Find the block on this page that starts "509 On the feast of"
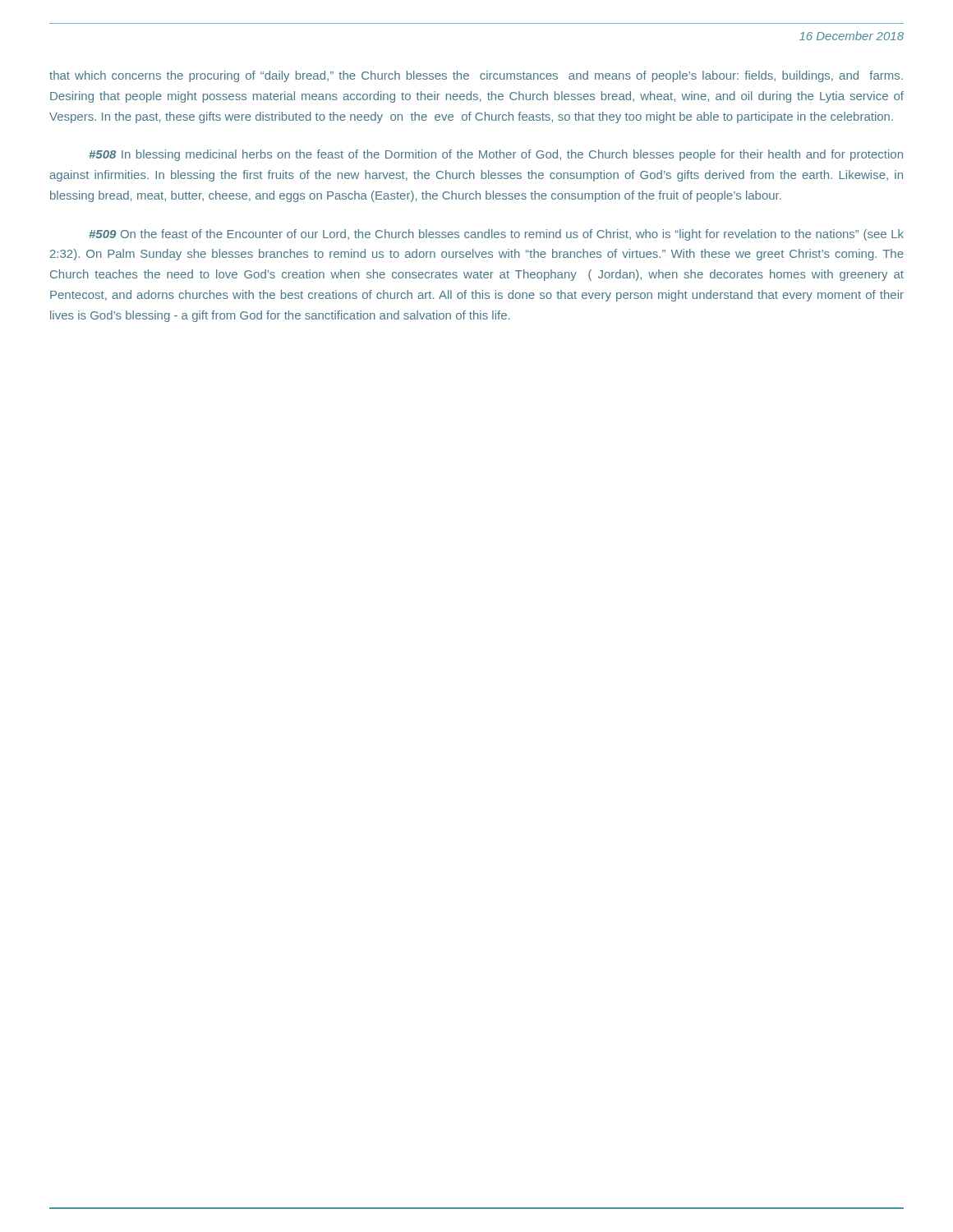 [476, 274]
